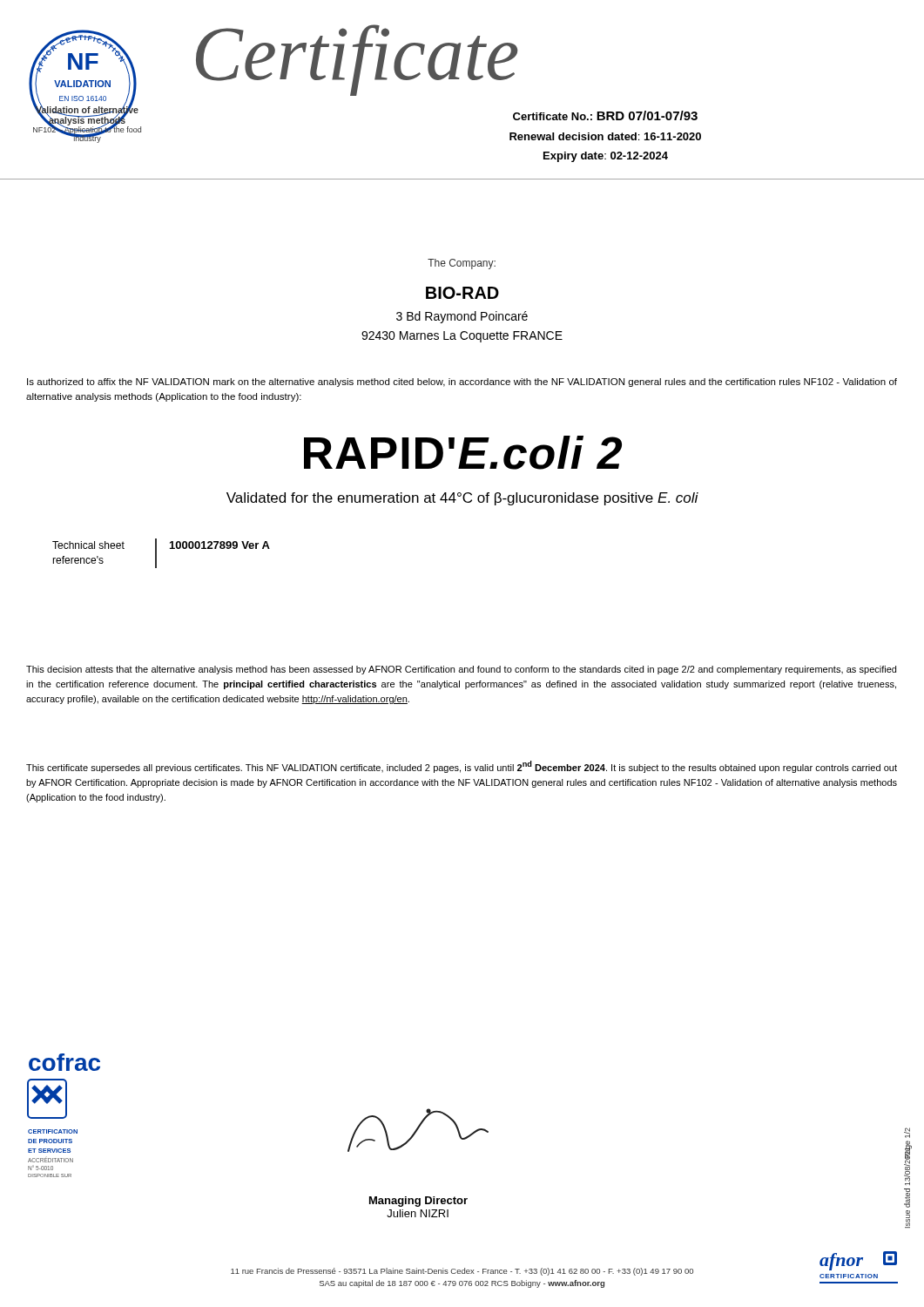
Task: Navigate to the passage starting "Managing Director Julien"
Action: (x=418, y=1207)
